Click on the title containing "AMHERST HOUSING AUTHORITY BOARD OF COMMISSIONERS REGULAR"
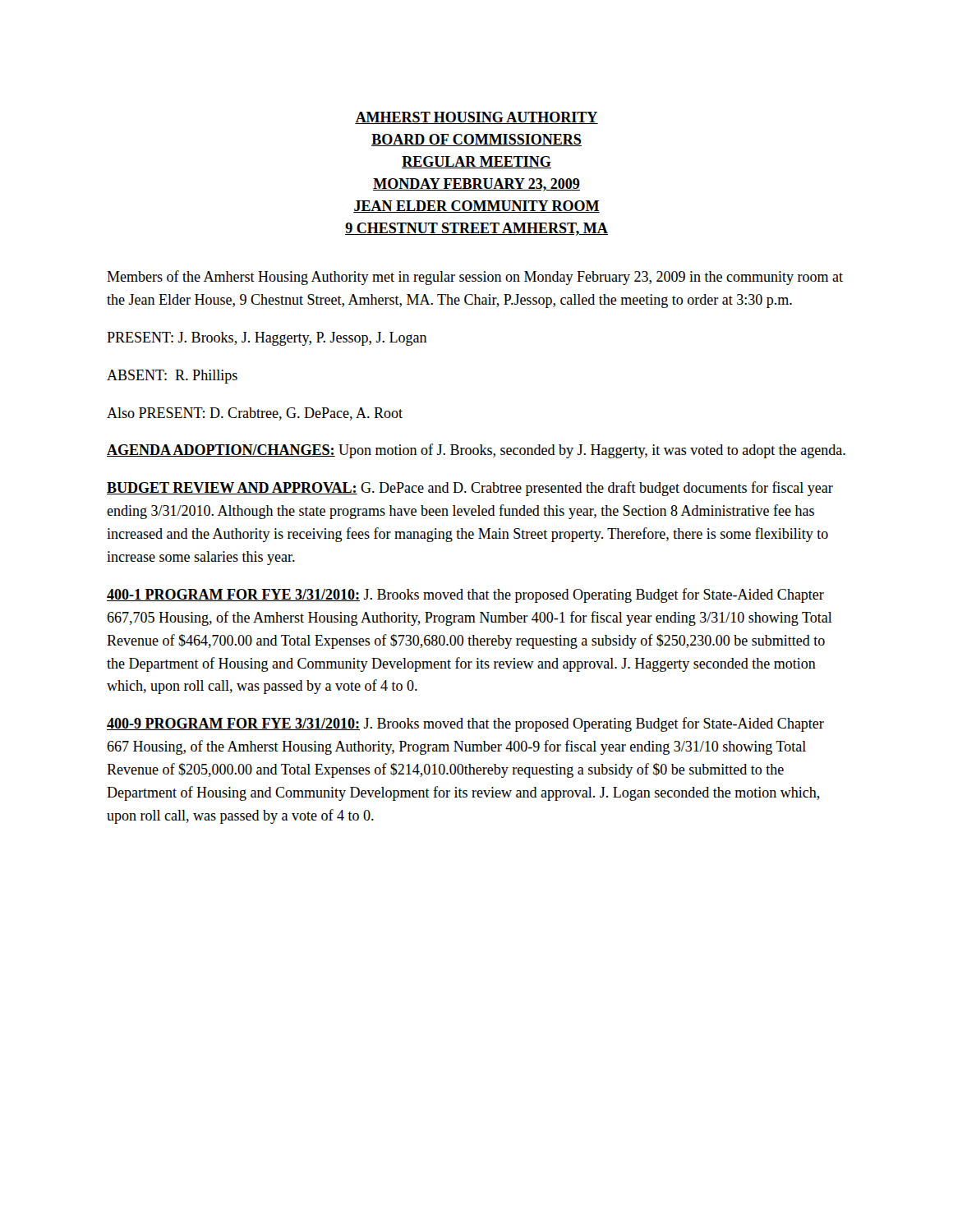The image size is (953, 1232). pyautogui.click(x=476, y=173)
